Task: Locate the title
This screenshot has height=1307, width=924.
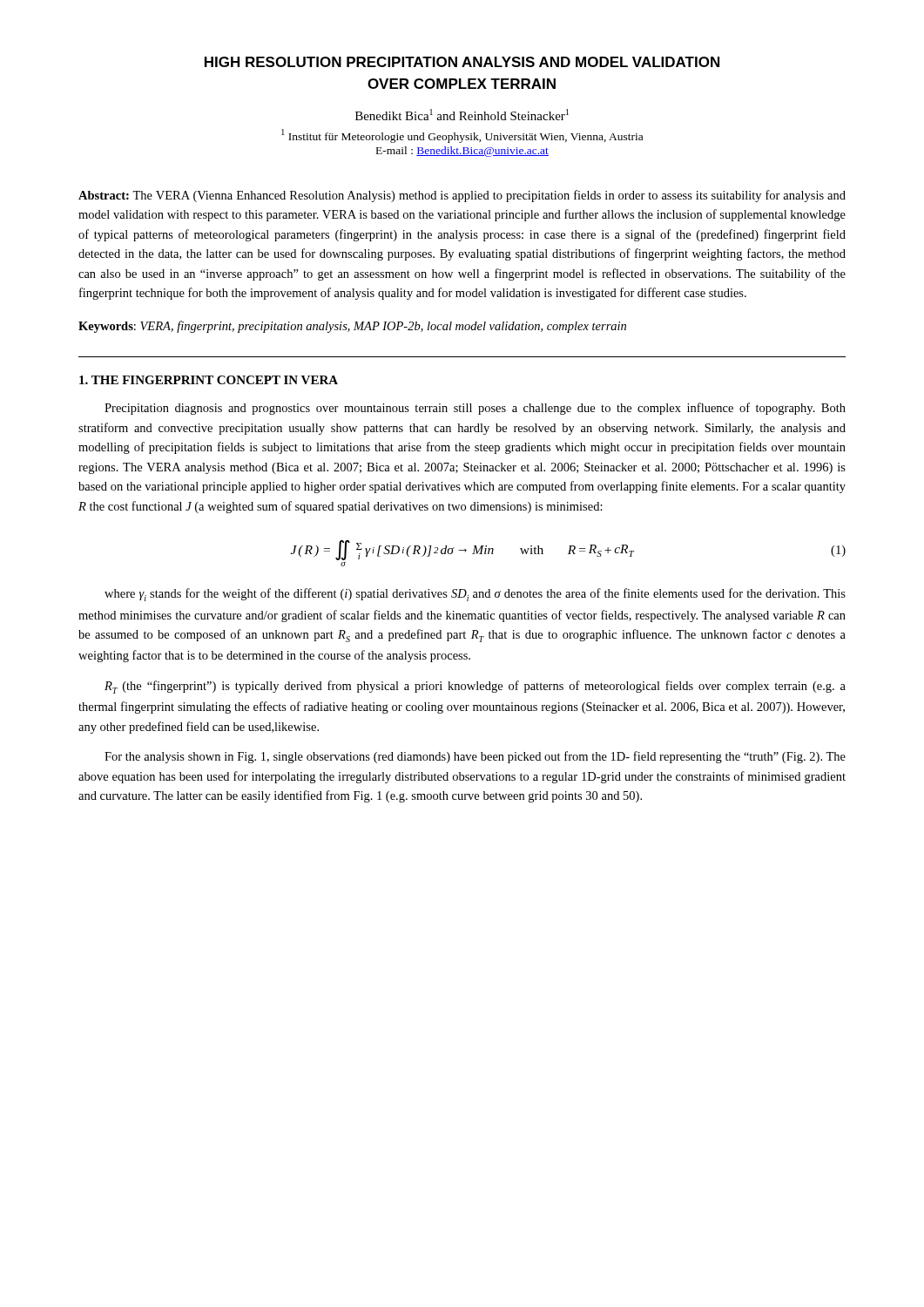Action: tap(462, 74)
